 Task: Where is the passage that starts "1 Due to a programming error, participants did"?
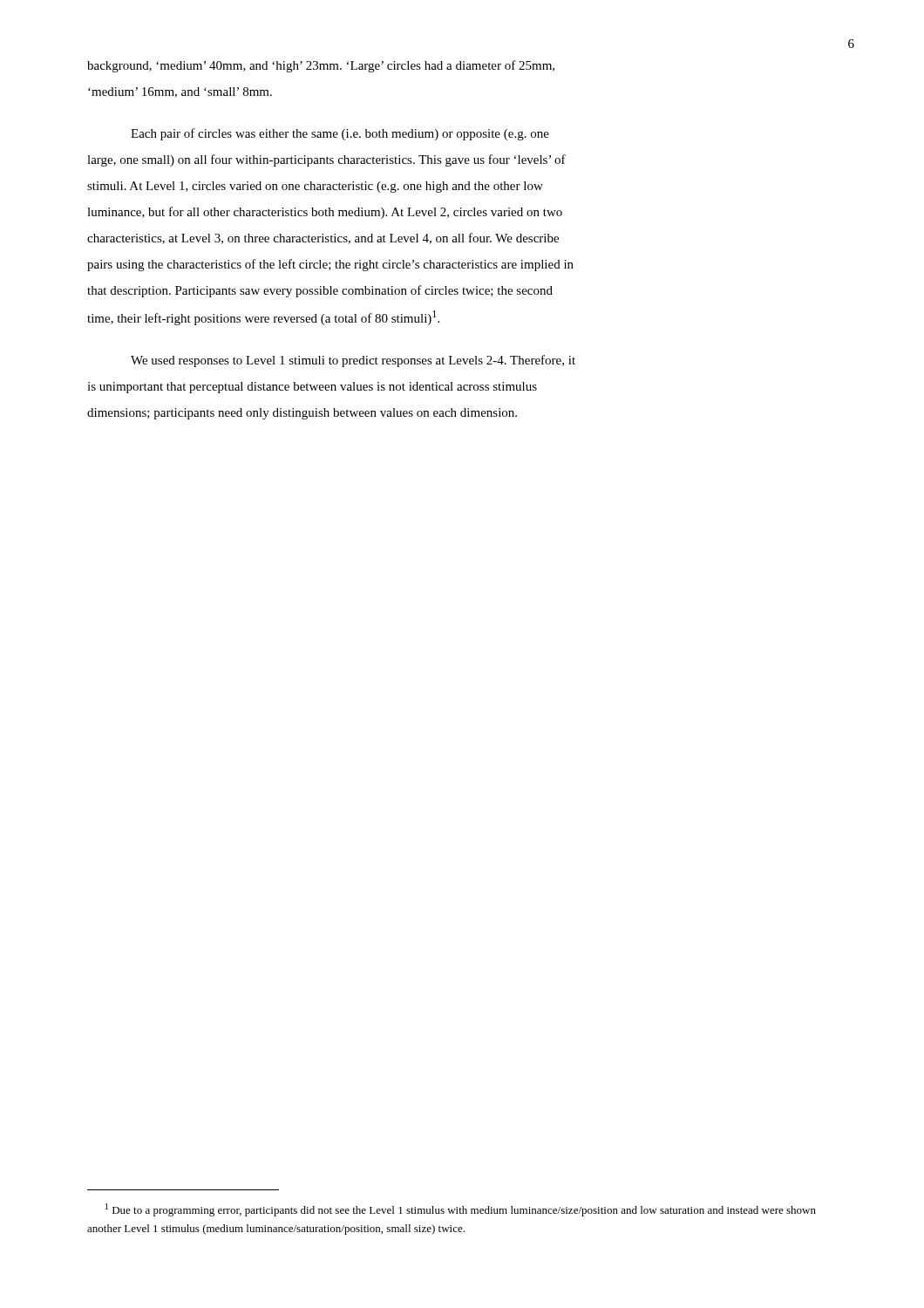coord(452,1218)
